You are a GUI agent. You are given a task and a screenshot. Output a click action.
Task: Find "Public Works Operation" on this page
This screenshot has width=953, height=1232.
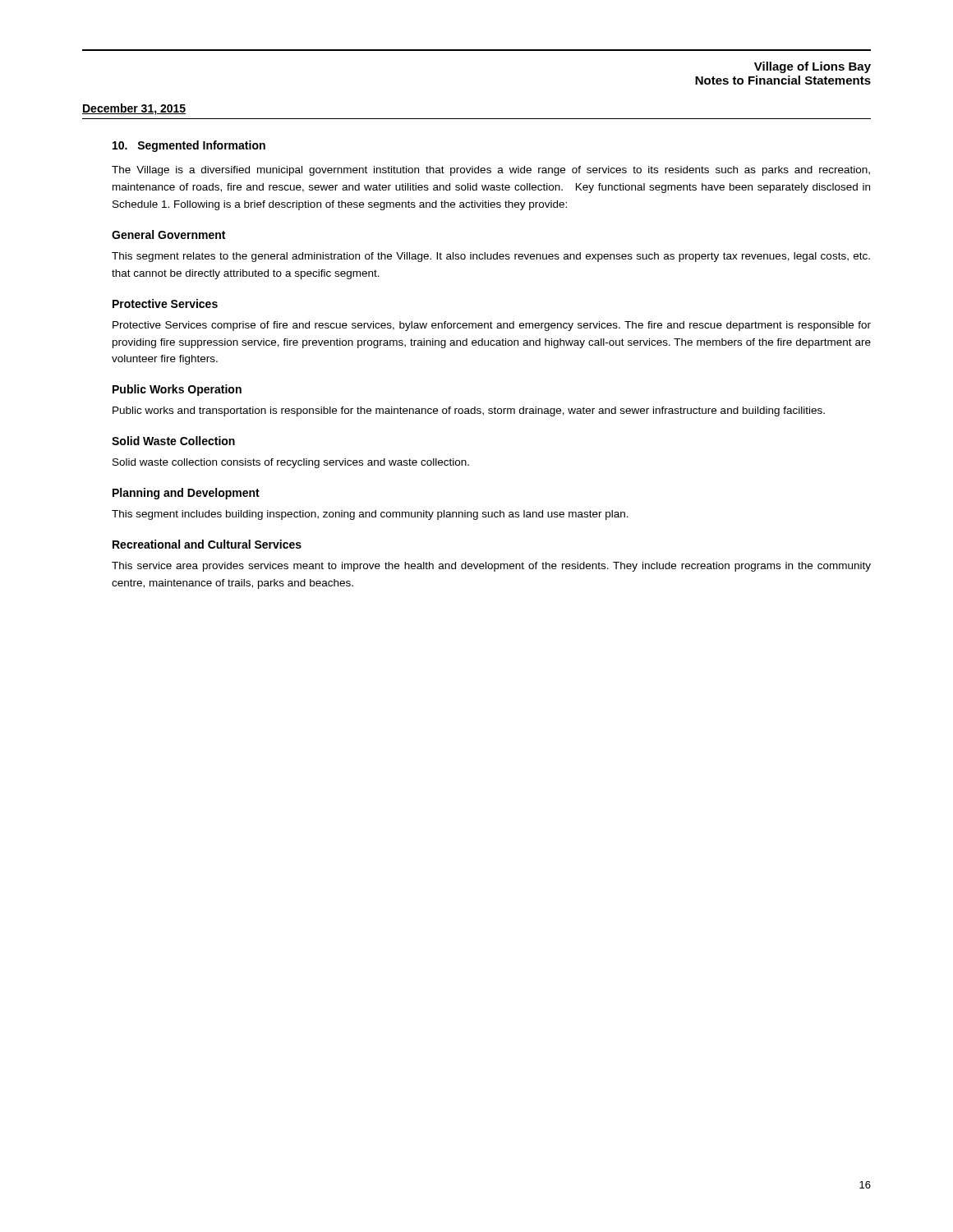pos(177,390)
